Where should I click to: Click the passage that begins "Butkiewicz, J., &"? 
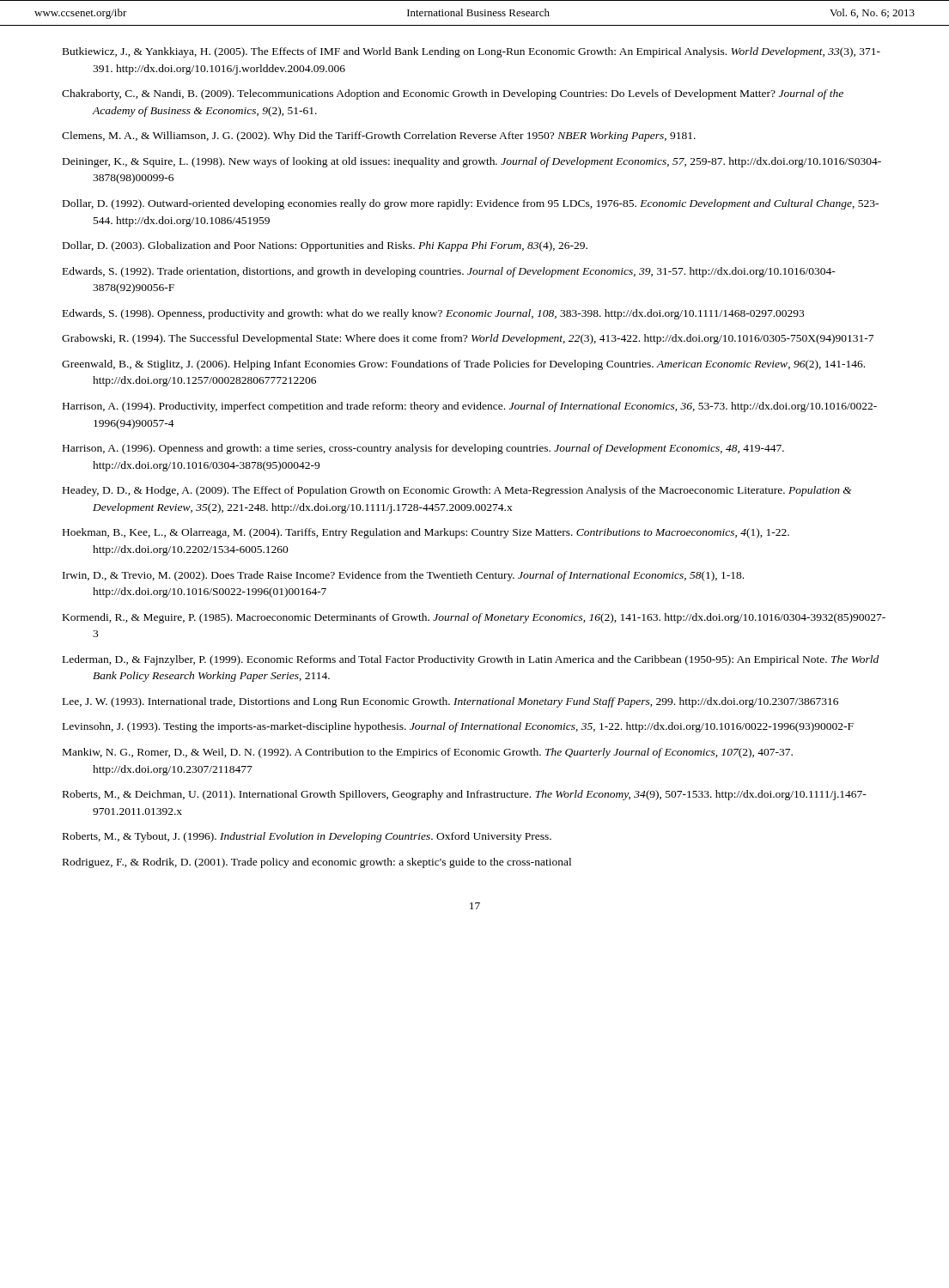(471, 60)
